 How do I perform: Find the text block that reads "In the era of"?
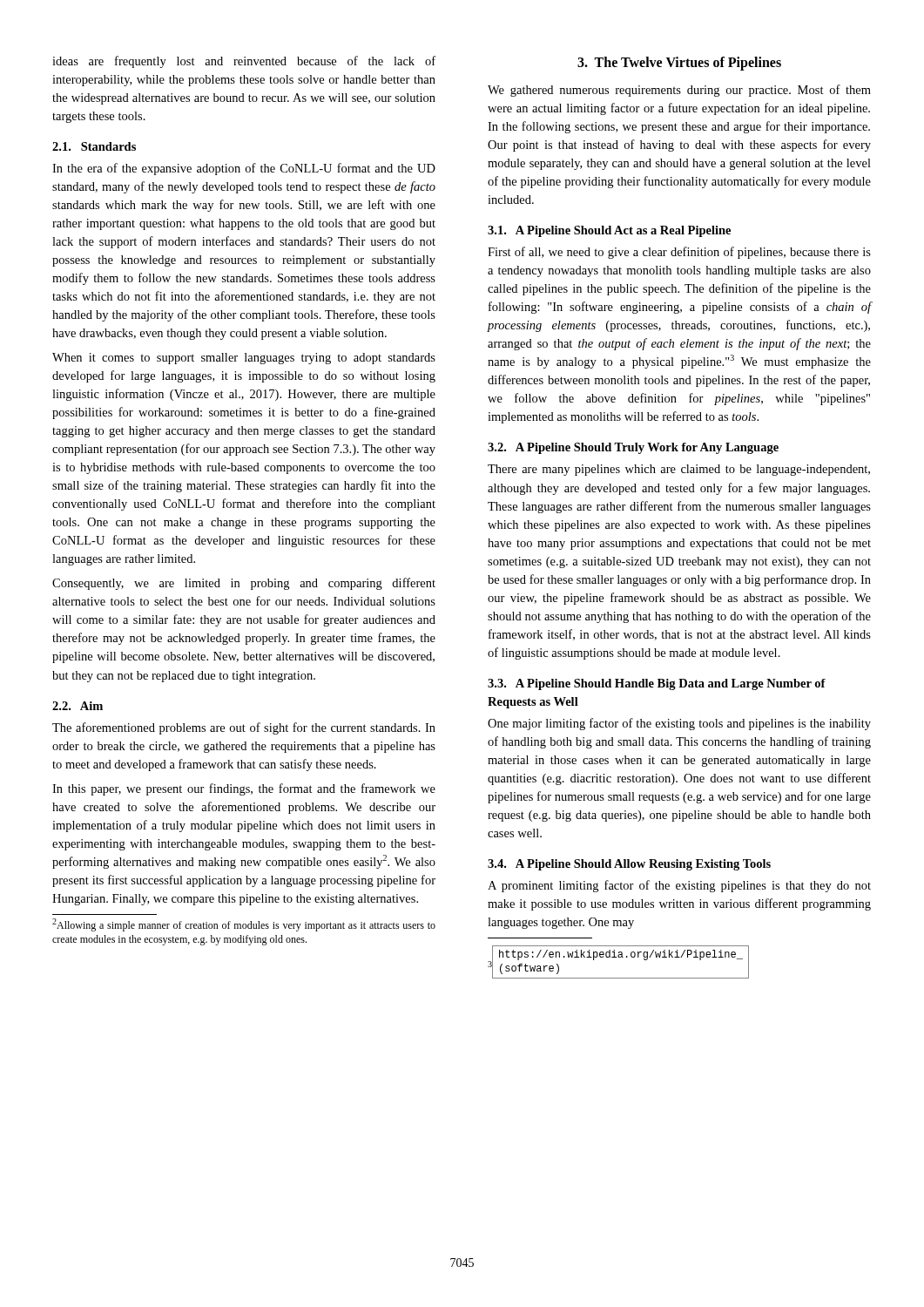tap(244, 422)
